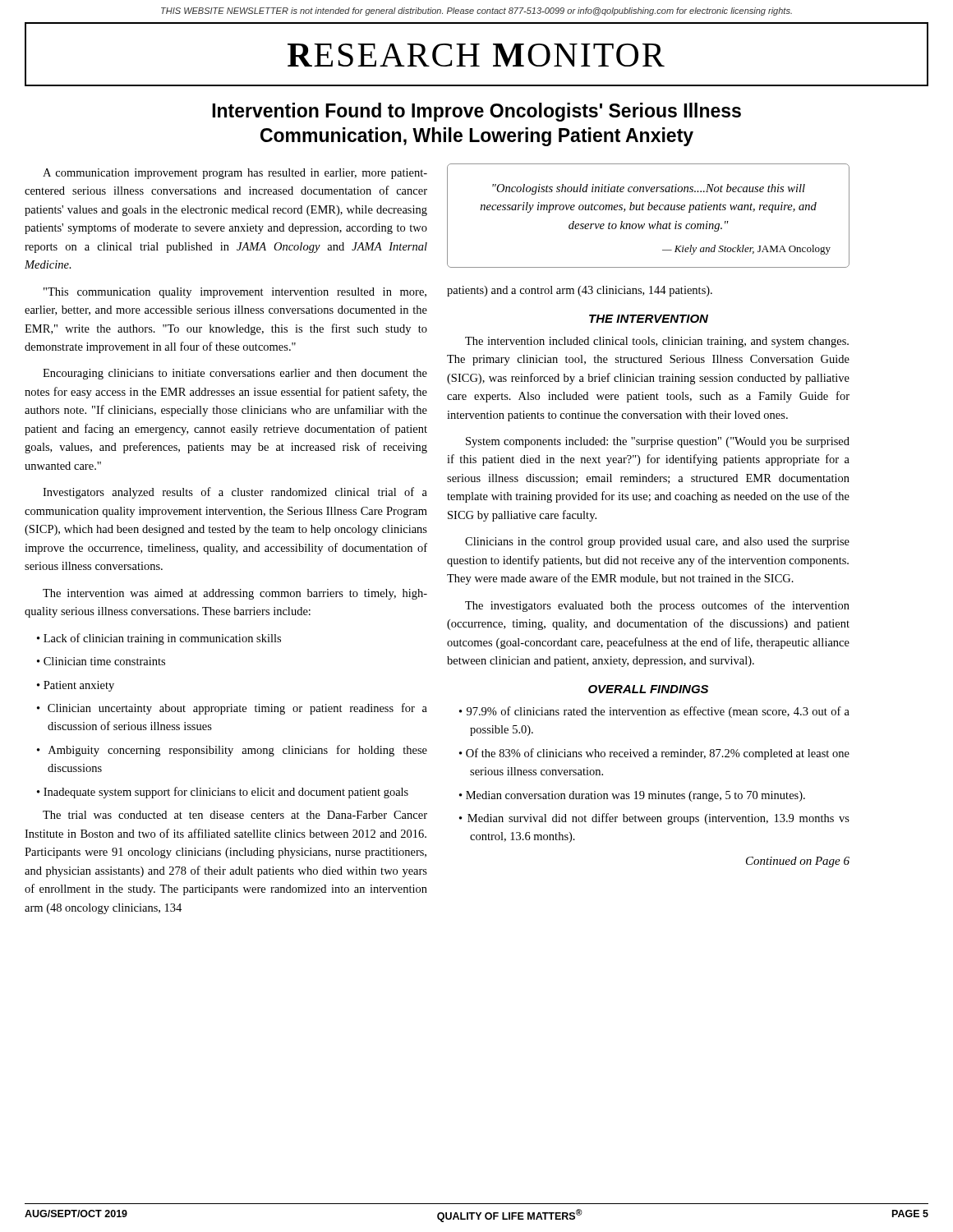Screen dimensions: 1232x953
Task: Click on the list item that reads "• Clinician uncertainty about"
Action: [232, 717]
